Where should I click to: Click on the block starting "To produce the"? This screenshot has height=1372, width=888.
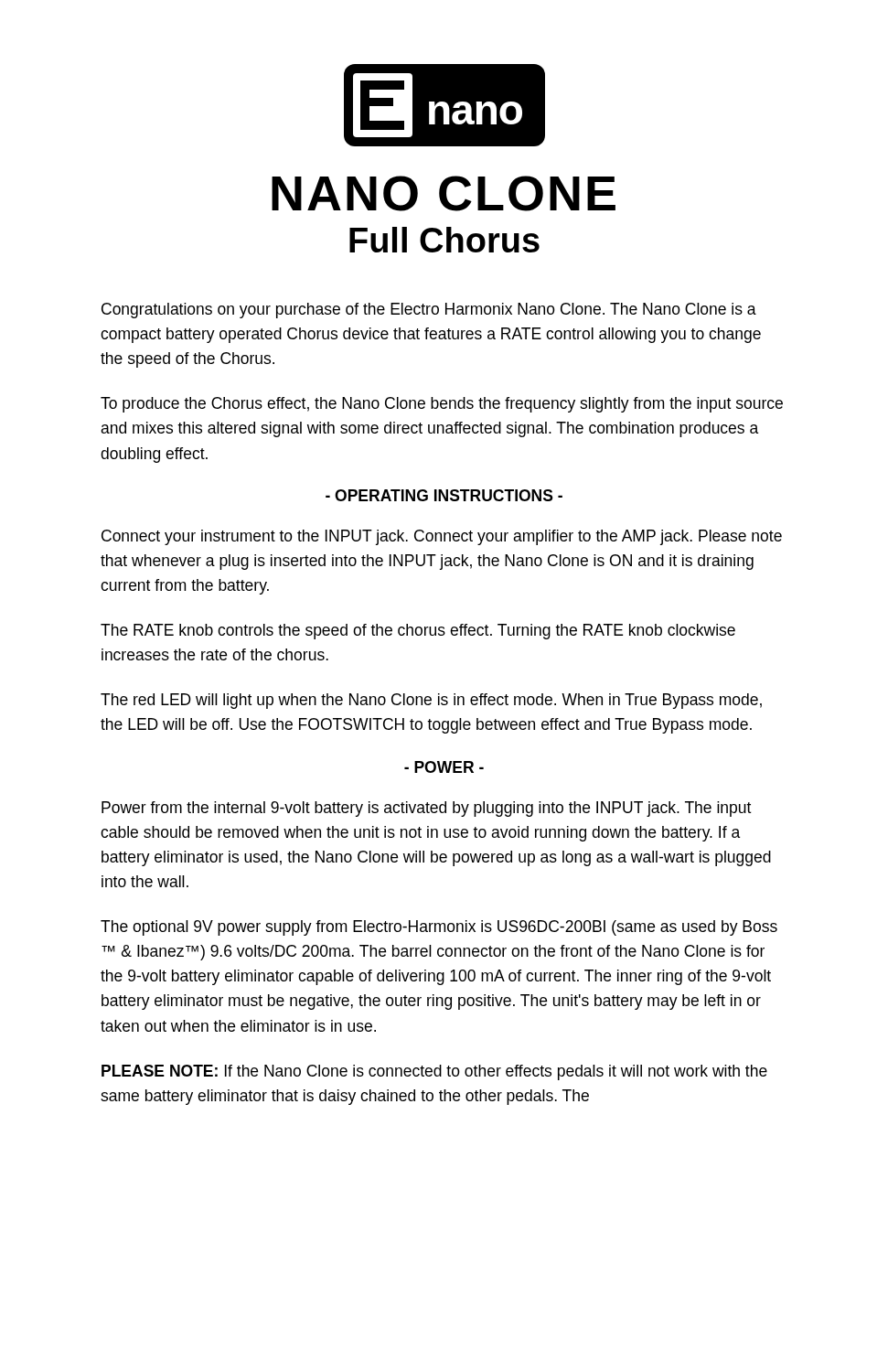coord(442,429)
